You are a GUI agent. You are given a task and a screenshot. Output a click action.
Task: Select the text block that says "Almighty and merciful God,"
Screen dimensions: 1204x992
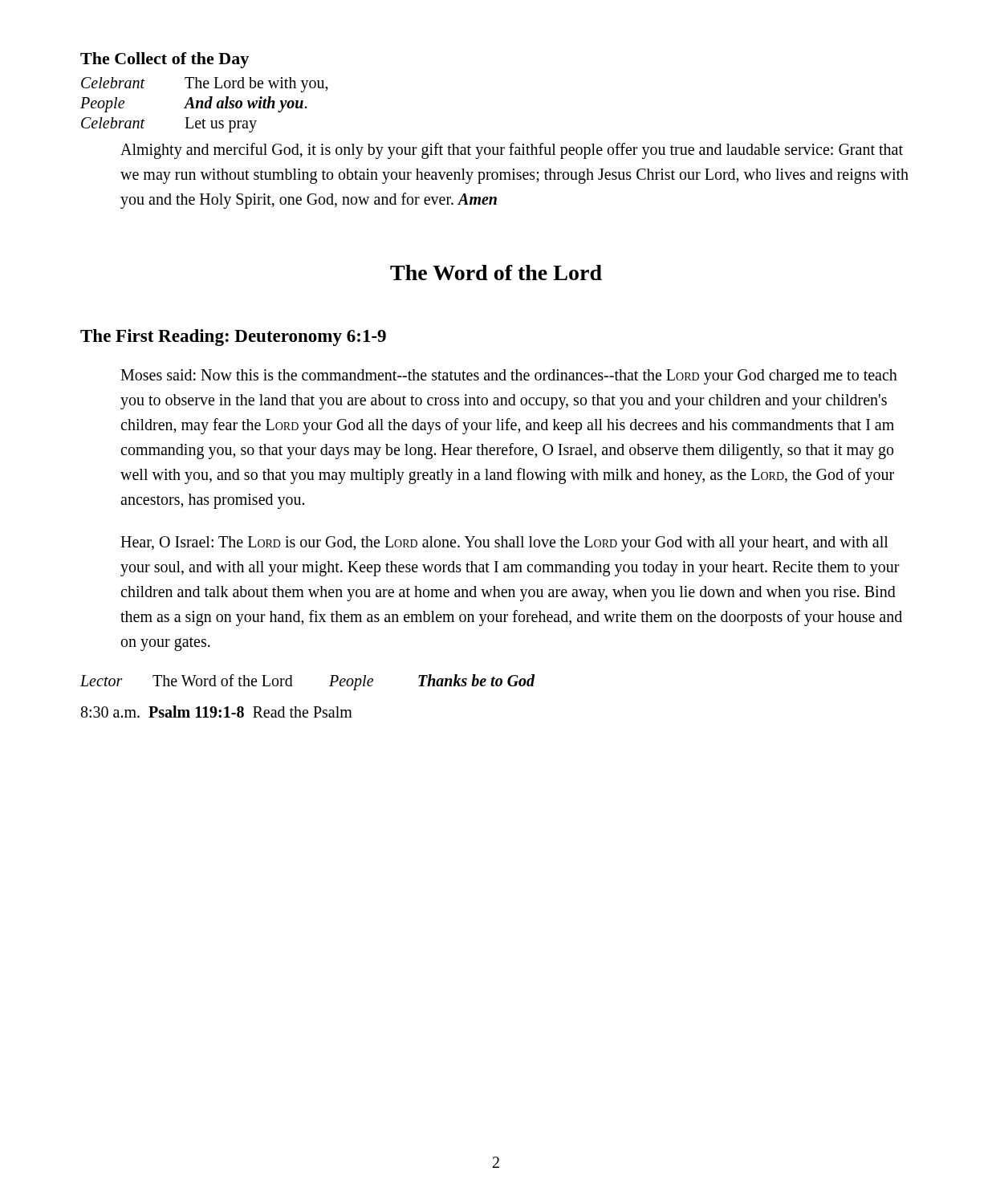pos(516,175)
